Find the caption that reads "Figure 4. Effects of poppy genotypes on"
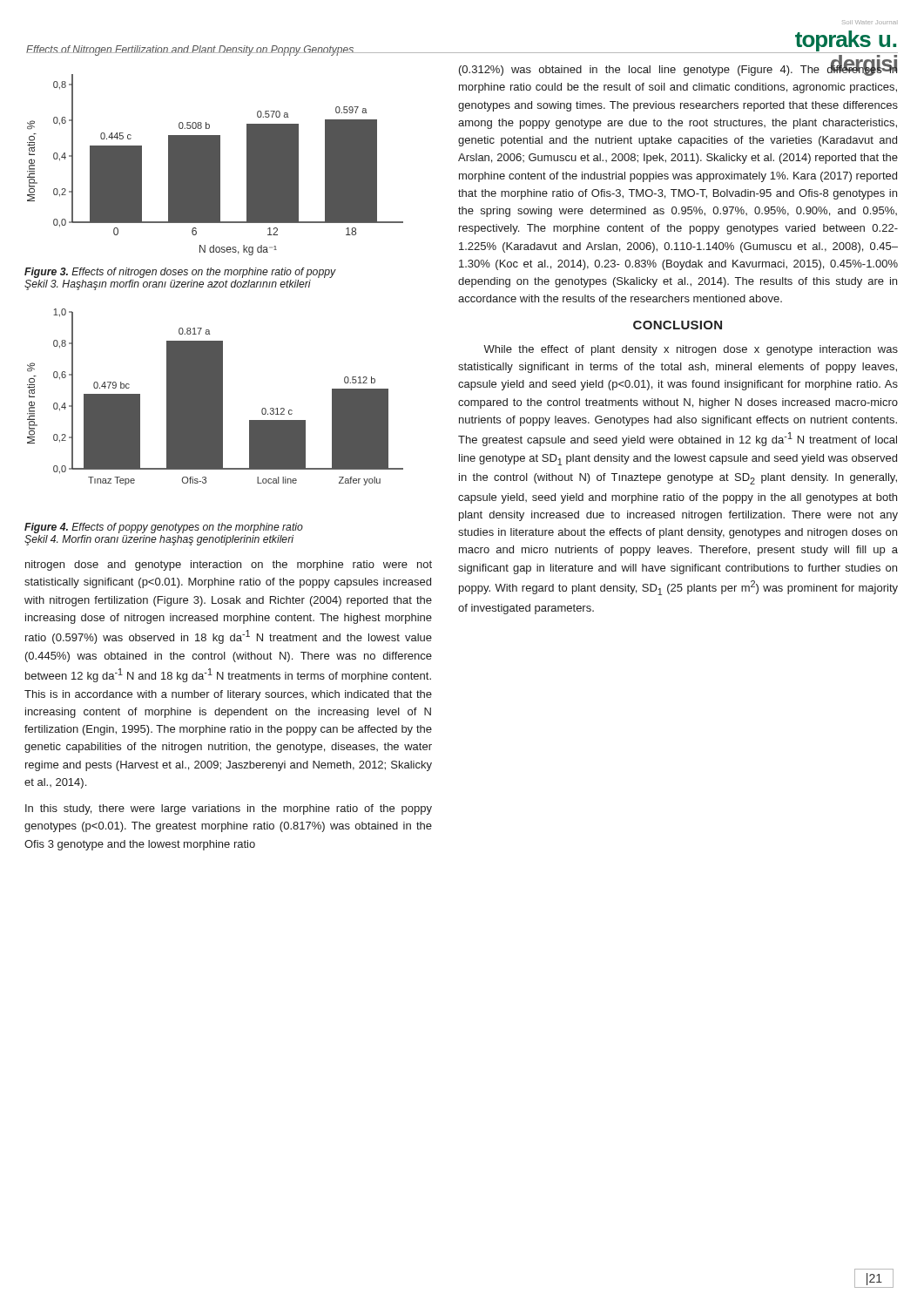Screen dimensions: 1307x924 [x=164, y=533]
